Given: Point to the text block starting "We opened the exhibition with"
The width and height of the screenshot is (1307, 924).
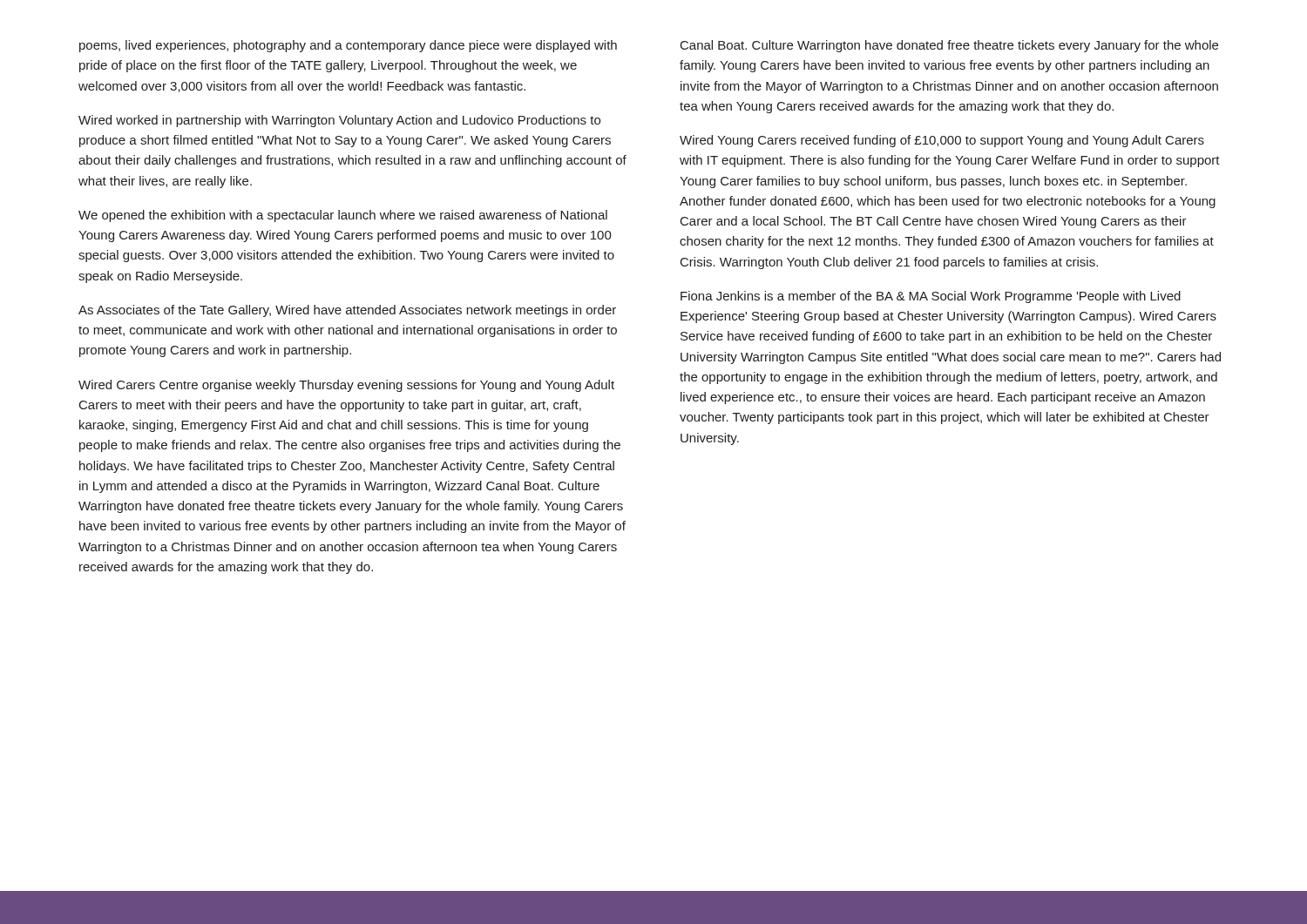Looking at the screenshot, I should 346,245.
